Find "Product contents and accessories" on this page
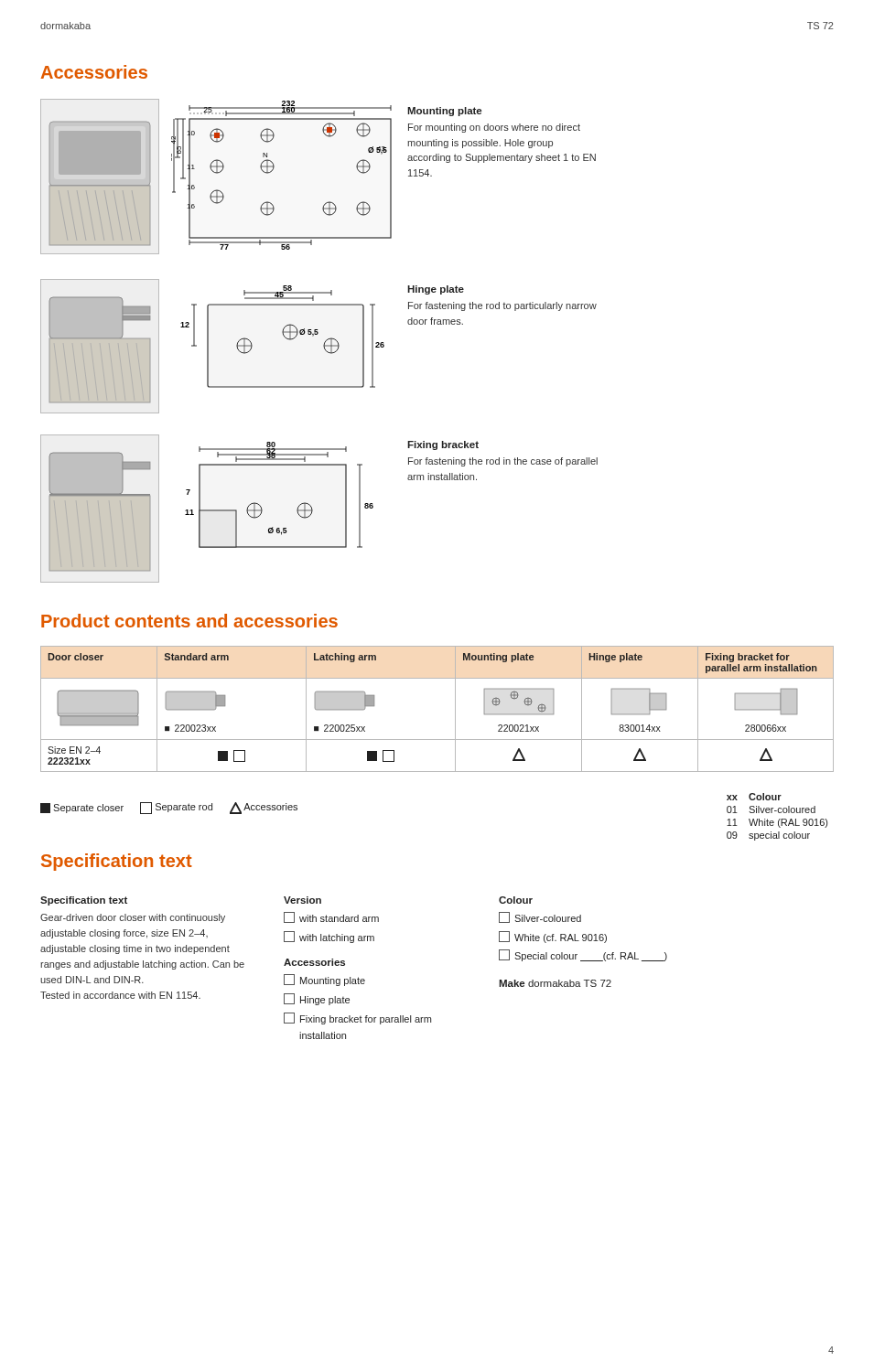This screenshot has height=1372, width=874. [x=189, y=621]
